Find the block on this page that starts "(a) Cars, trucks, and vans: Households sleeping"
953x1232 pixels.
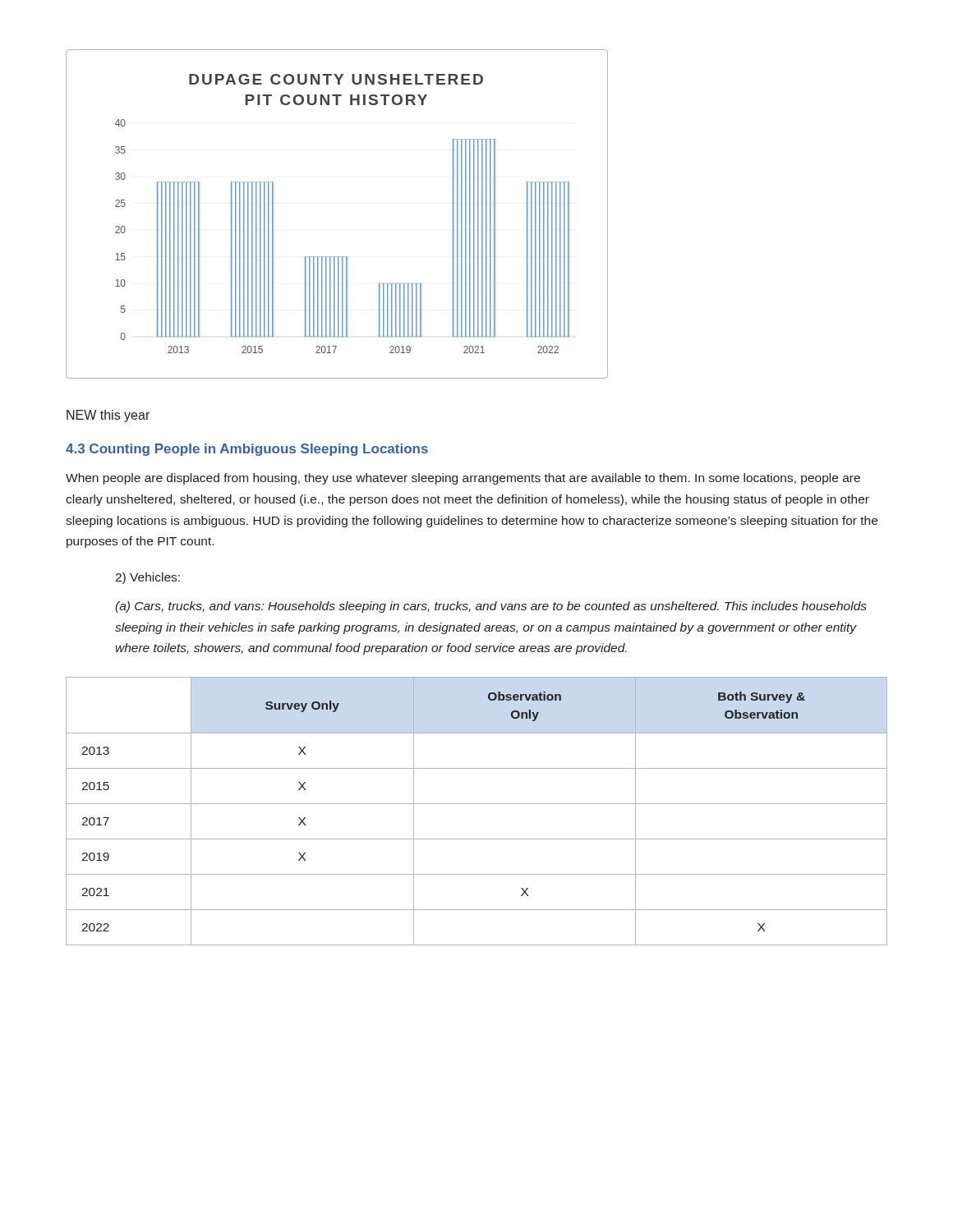pos(491,627)
